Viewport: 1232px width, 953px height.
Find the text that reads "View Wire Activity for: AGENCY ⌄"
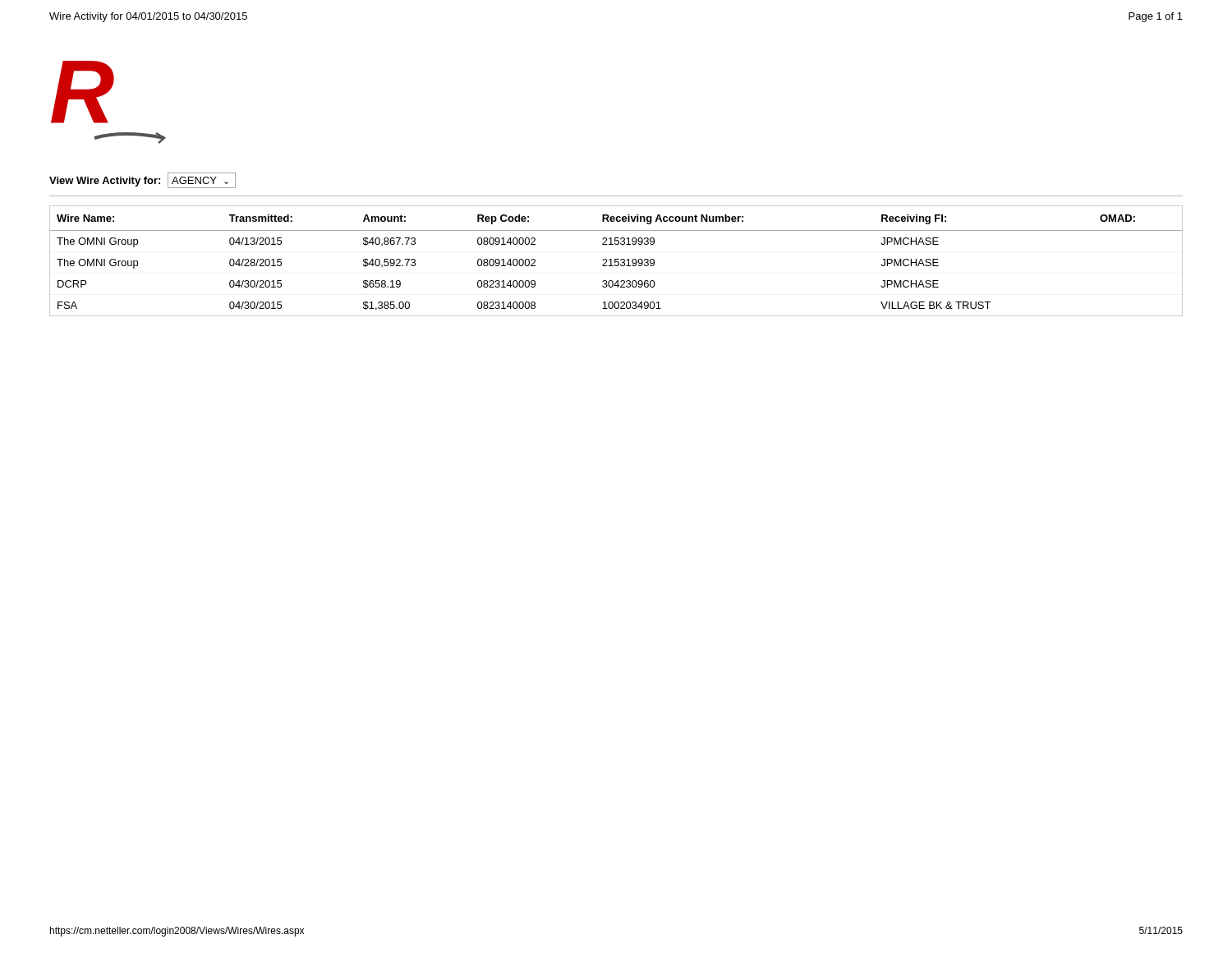(142, 180)
